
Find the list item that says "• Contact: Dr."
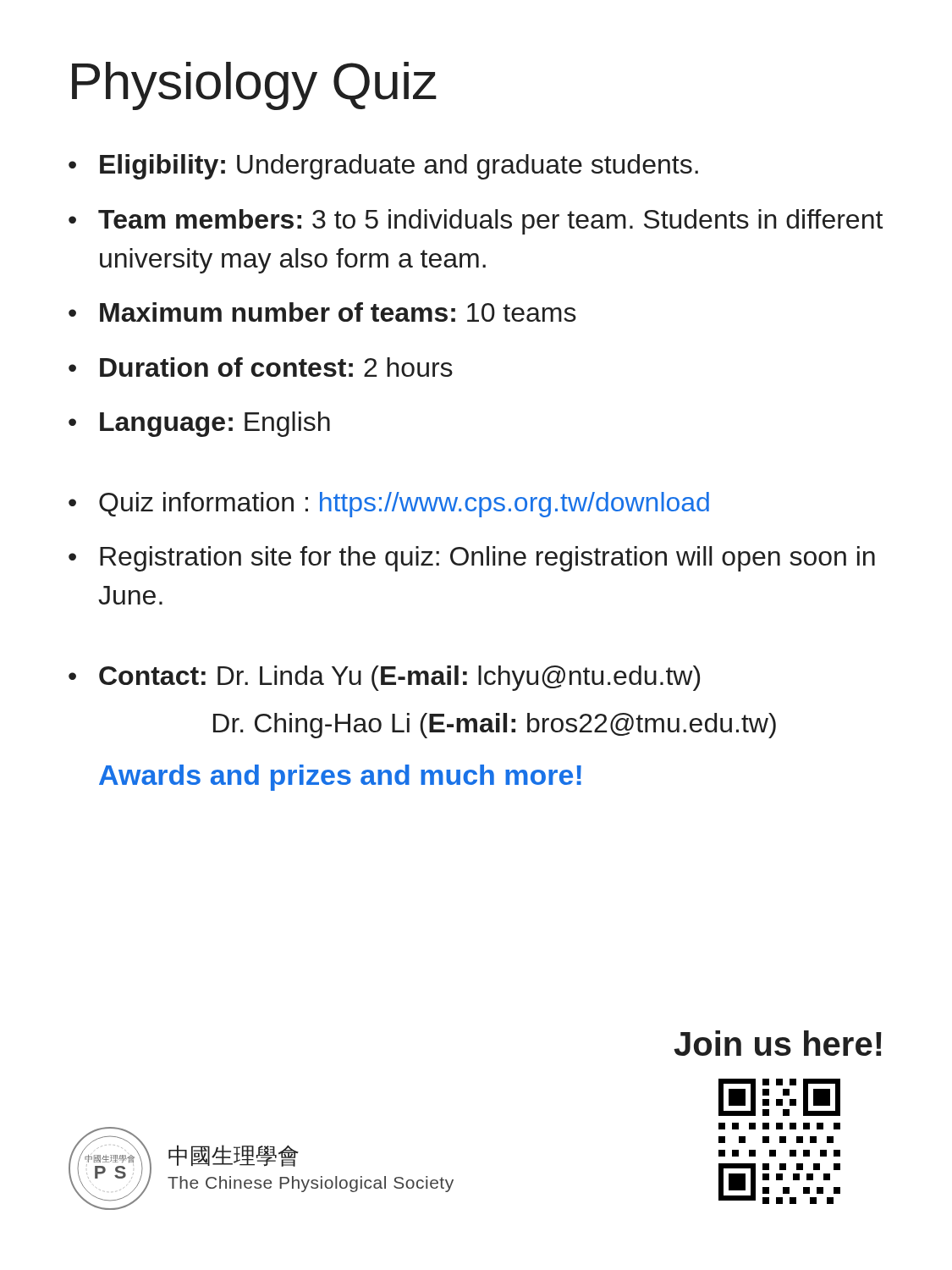pos(476,676)
